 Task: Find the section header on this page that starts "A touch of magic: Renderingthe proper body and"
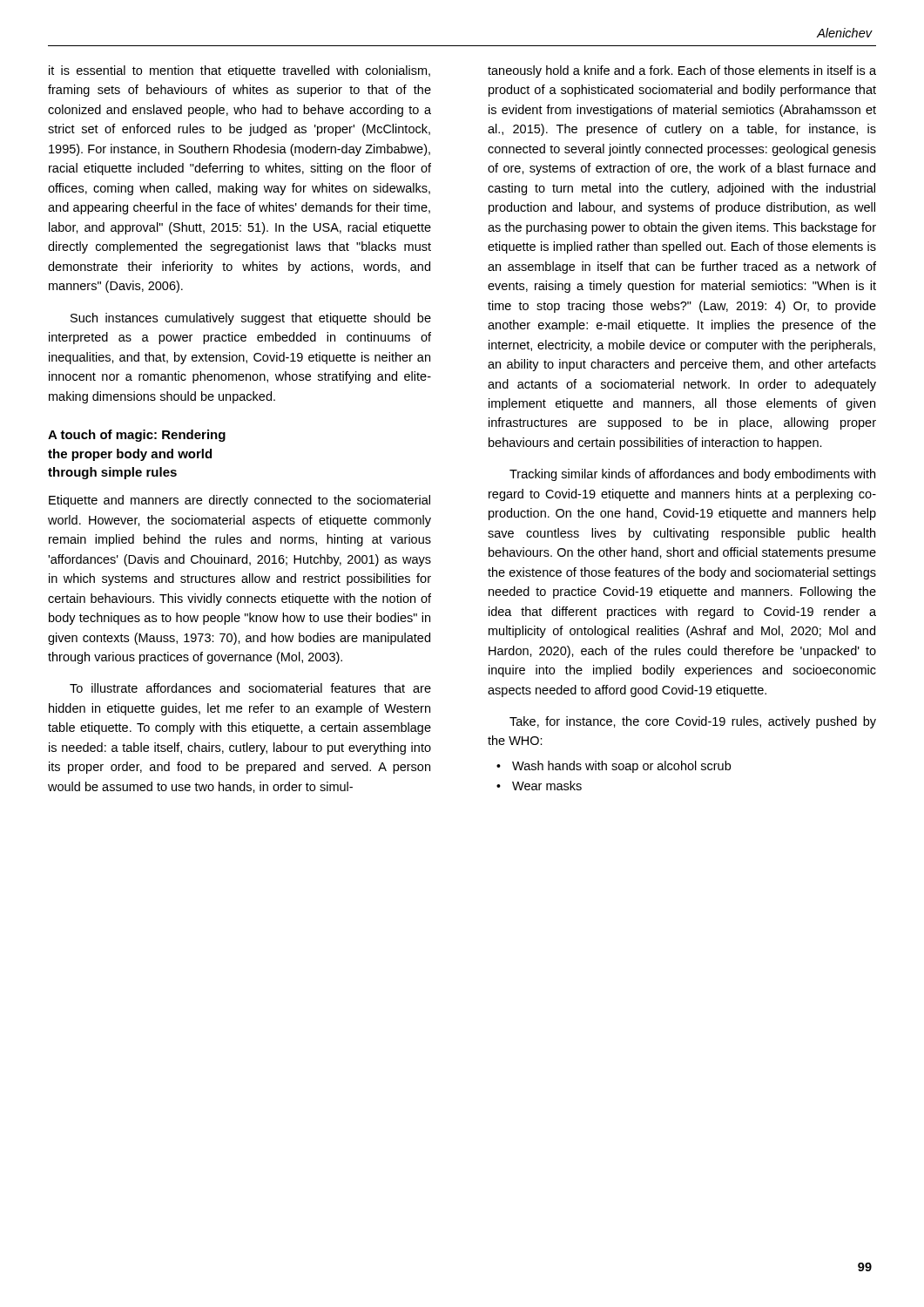tap(137, 453)
